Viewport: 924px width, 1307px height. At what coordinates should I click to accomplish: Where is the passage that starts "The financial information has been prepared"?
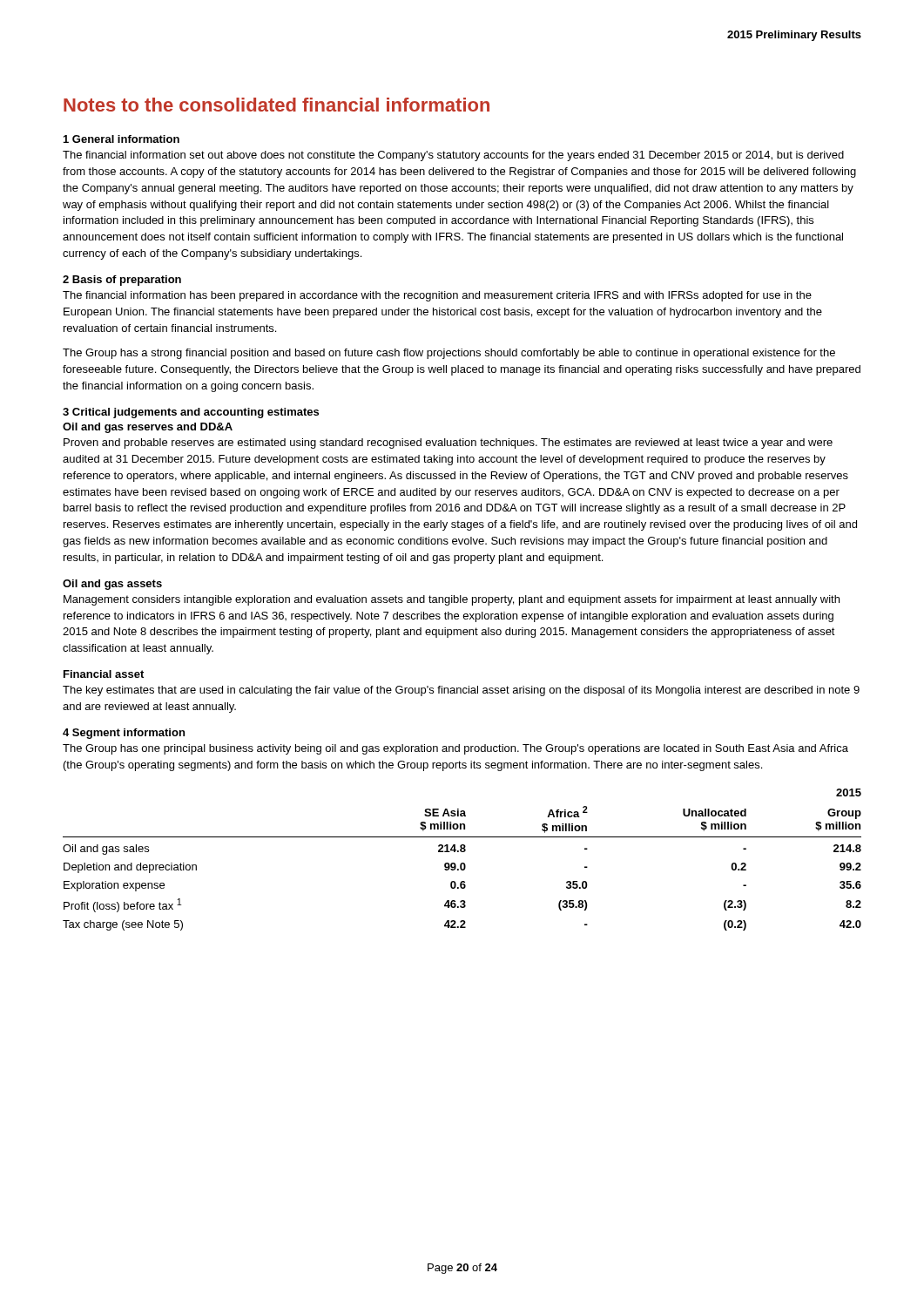[x=442, y=311]
